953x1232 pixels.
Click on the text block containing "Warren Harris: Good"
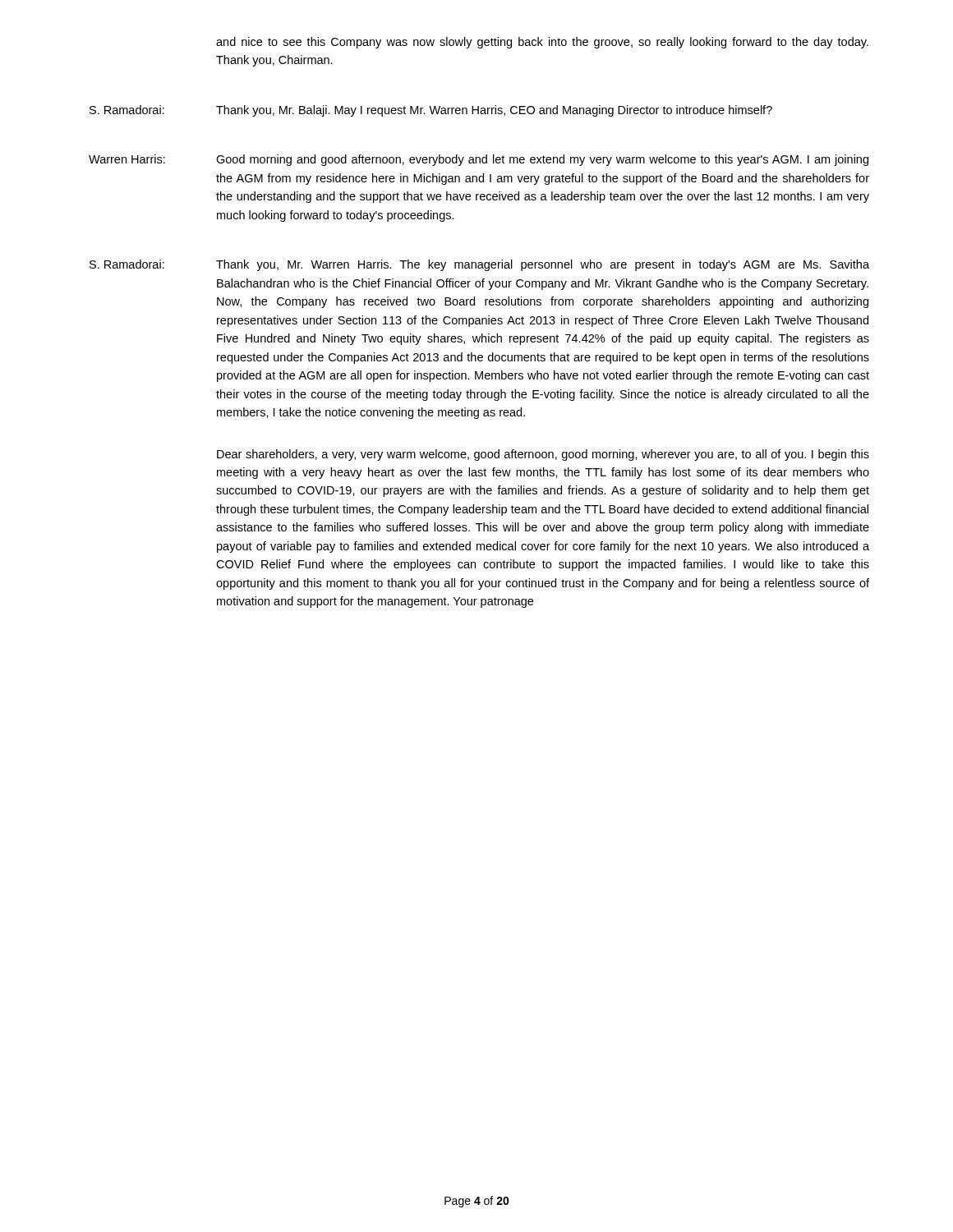(479, 188)
